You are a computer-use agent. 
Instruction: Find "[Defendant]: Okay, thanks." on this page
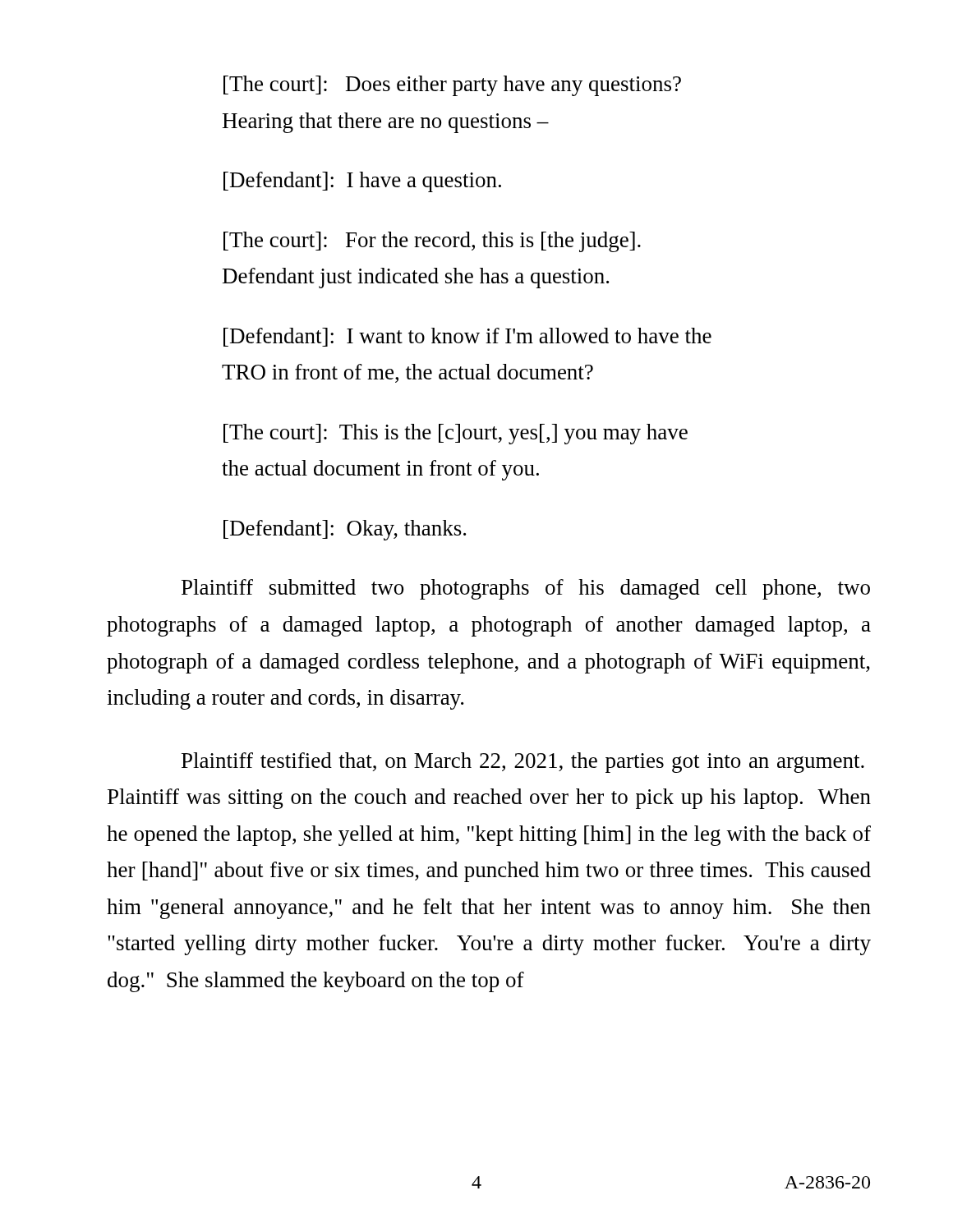[345, 528]
